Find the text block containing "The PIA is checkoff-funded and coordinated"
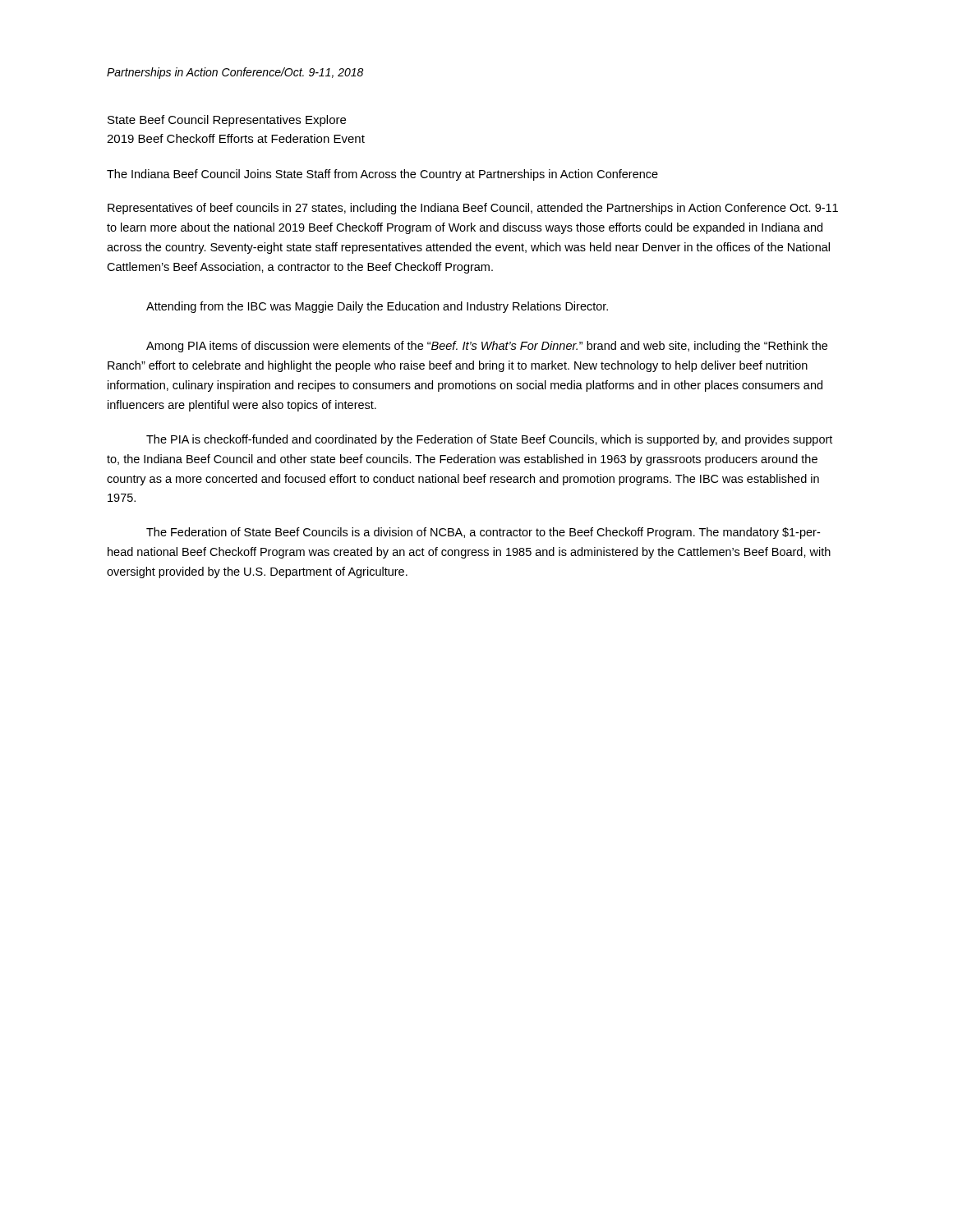The image size is (953, 1232). tap(470, 469)
